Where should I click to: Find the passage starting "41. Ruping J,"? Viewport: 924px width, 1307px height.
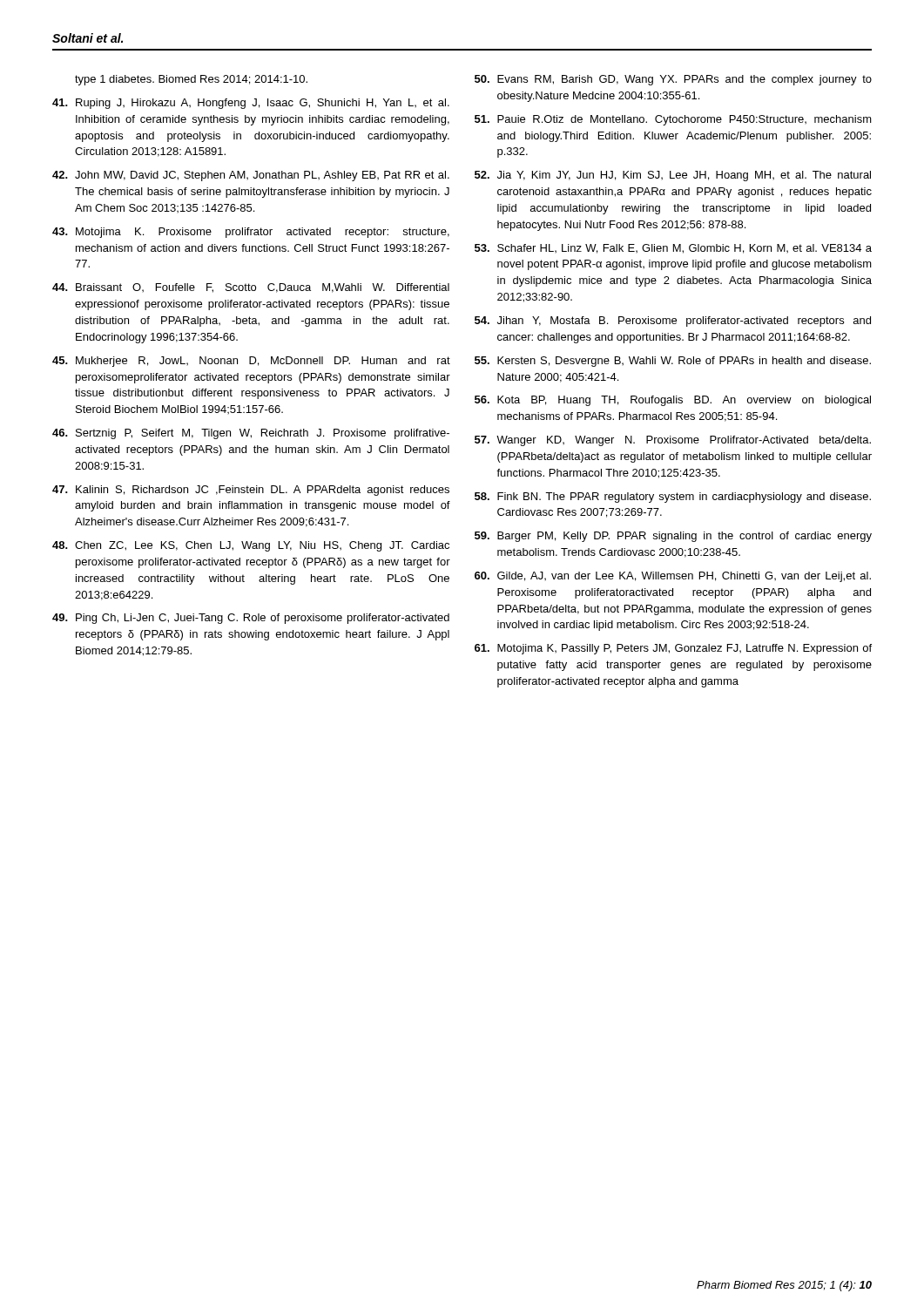[x=251, y=128]
